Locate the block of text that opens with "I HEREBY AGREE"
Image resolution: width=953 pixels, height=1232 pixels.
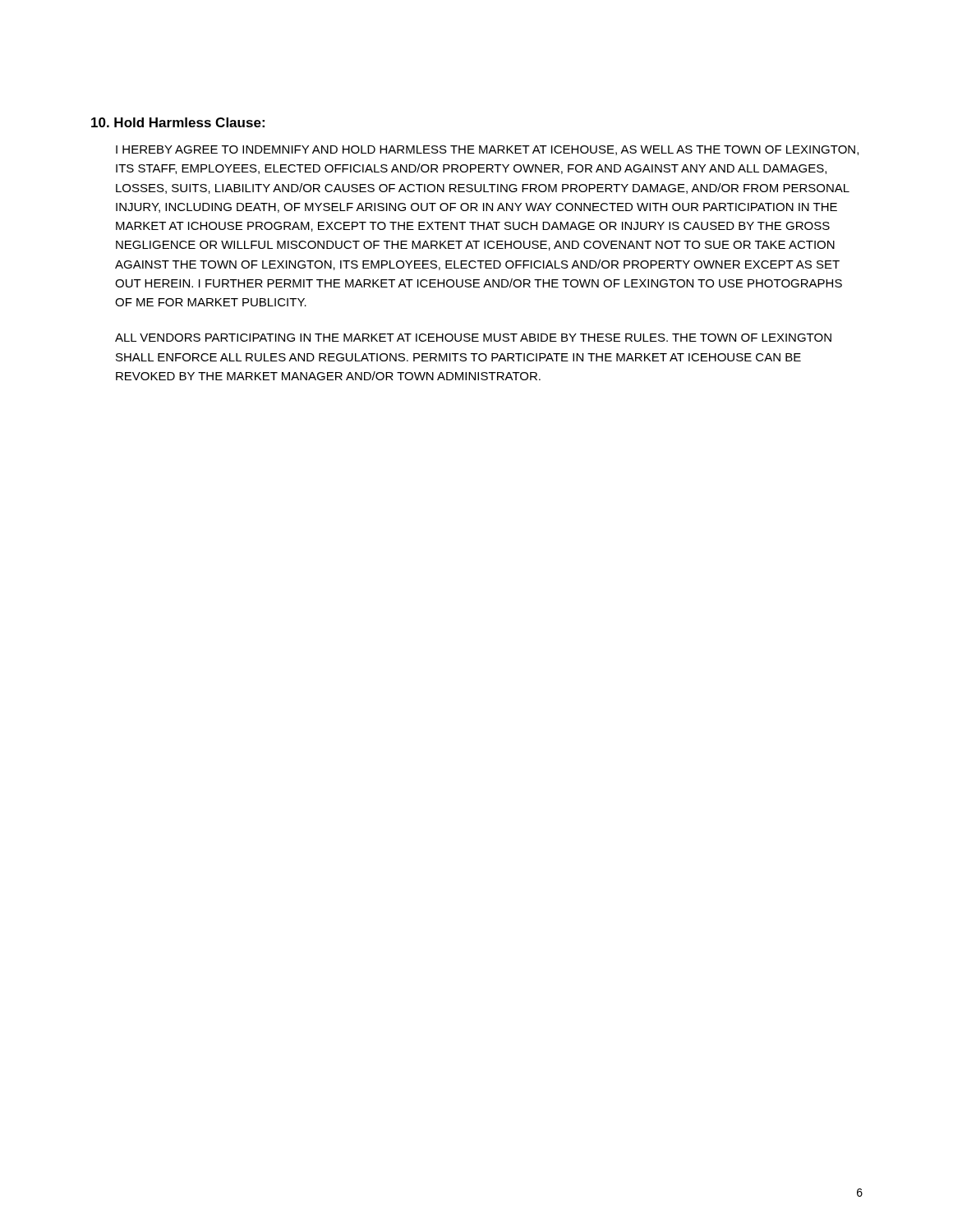(487, 225)
